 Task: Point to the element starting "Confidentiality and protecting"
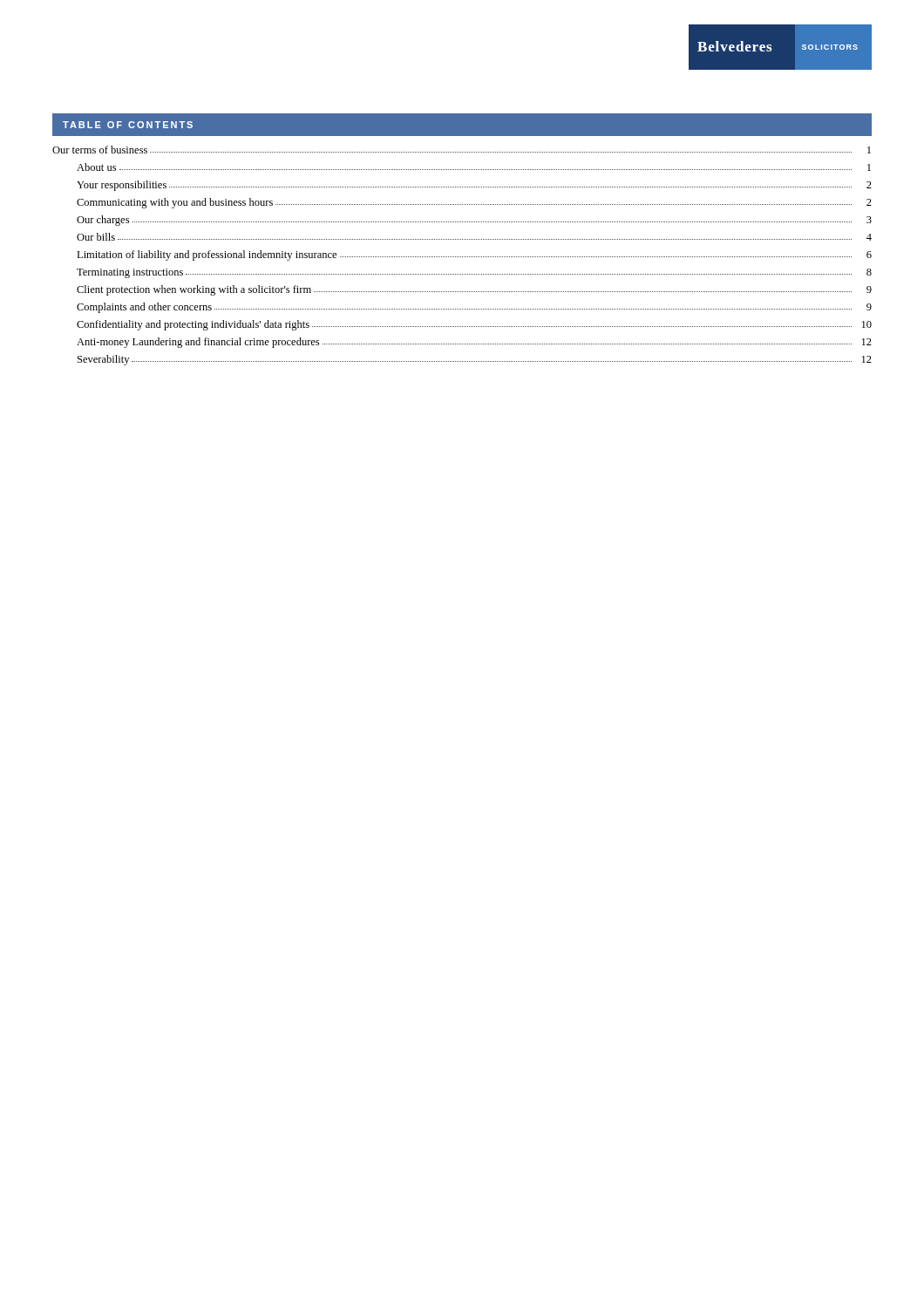tap(474, 324)
